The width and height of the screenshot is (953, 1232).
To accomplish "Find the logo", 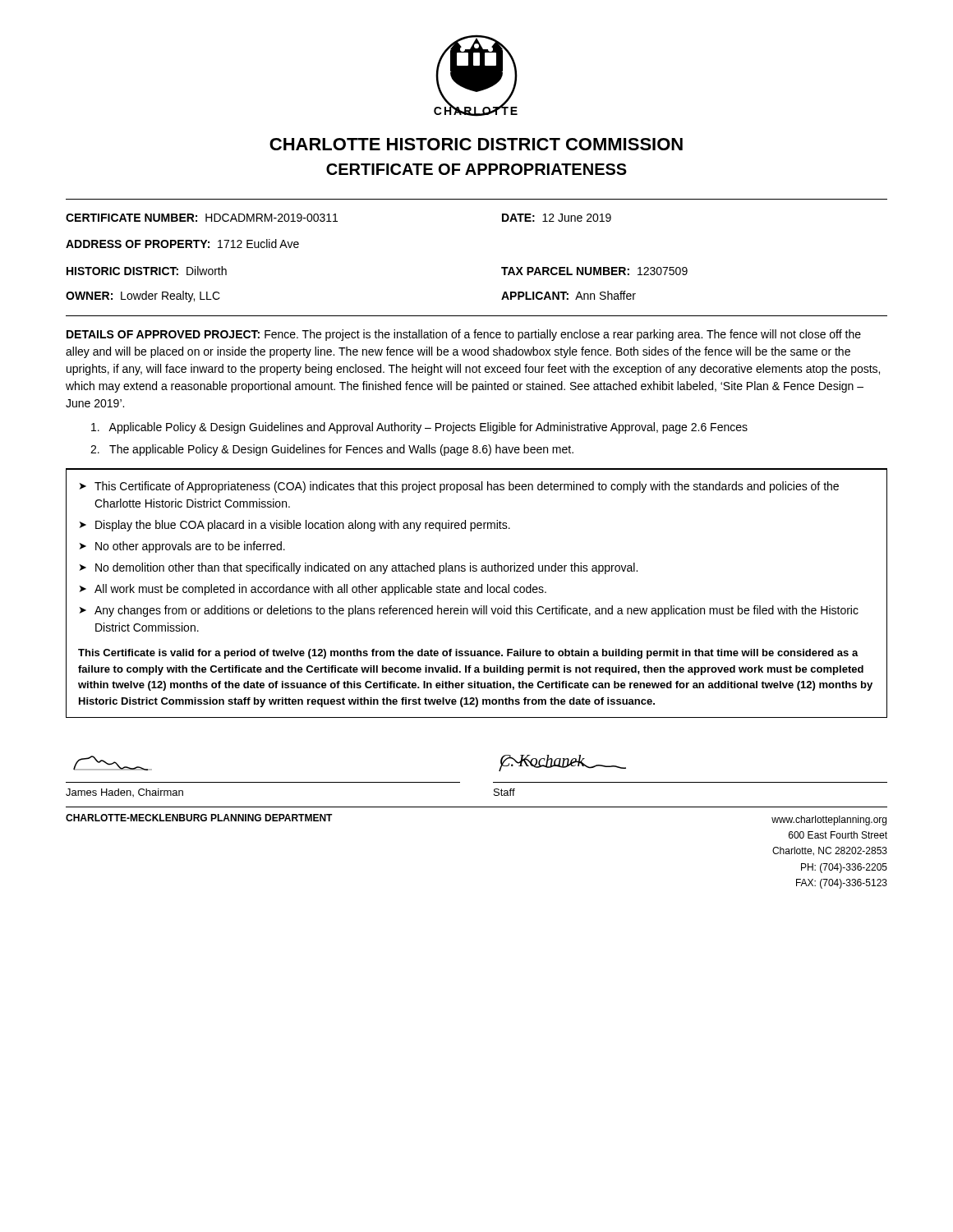I will point(476,79).
